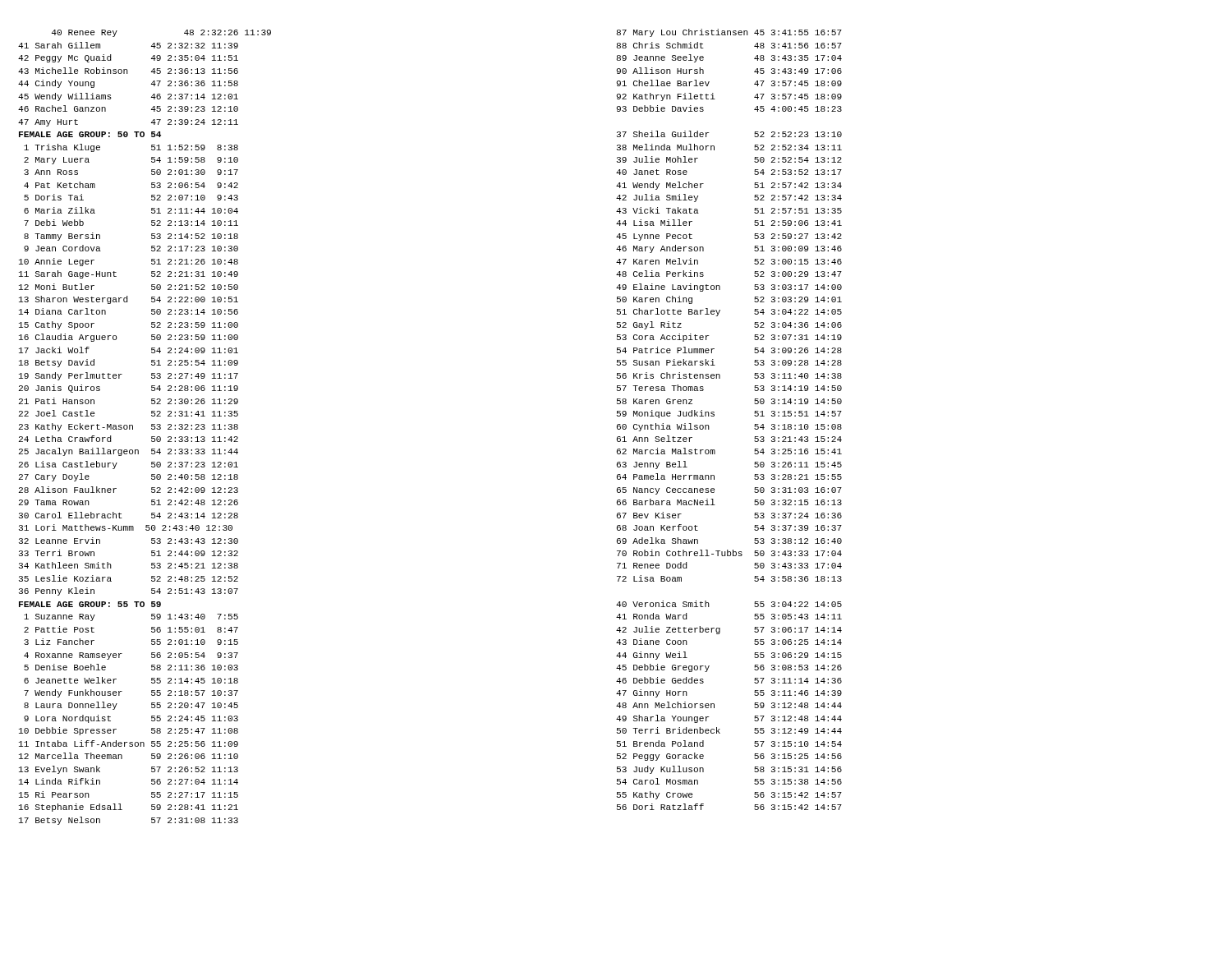Locate the block of text that opens with "40 Renee Rey 48 2:32:26 11:39 41 Sarah"

tap(145, 433)
